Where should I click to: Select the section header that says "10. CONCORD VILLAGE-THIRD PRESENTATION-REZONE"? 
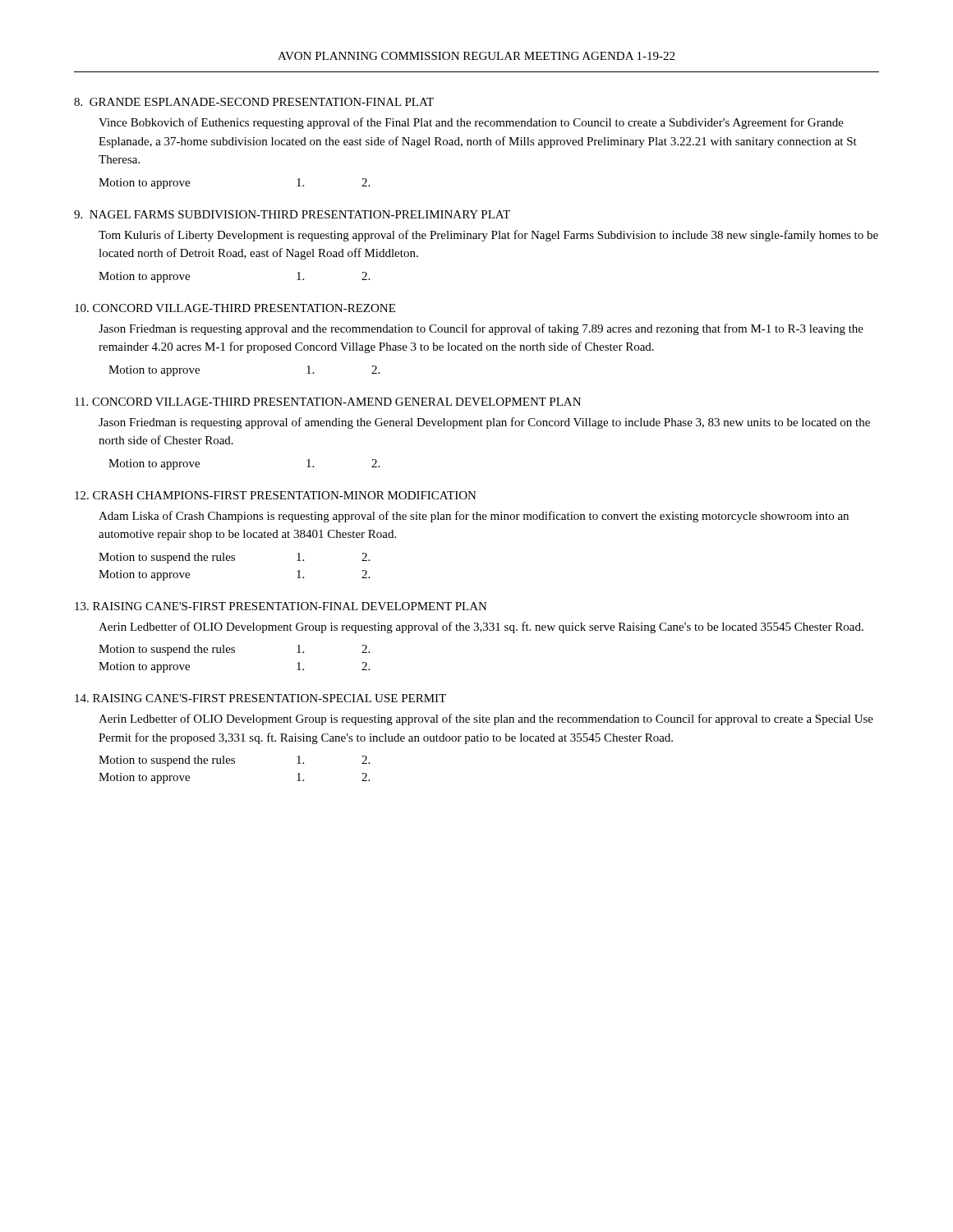pos(235,308)
